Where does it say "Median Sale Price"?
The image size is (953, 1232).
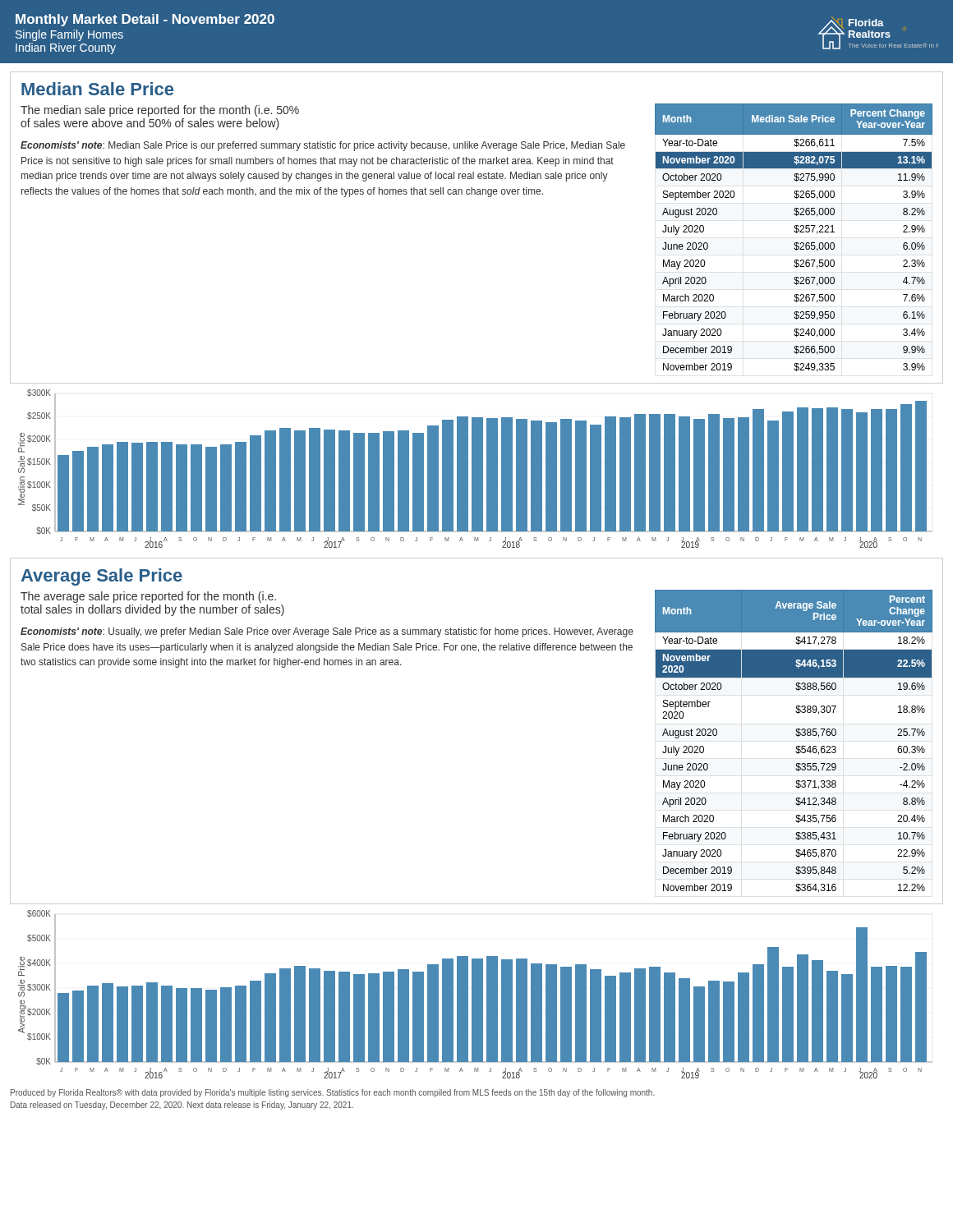[x=97, y=89]
